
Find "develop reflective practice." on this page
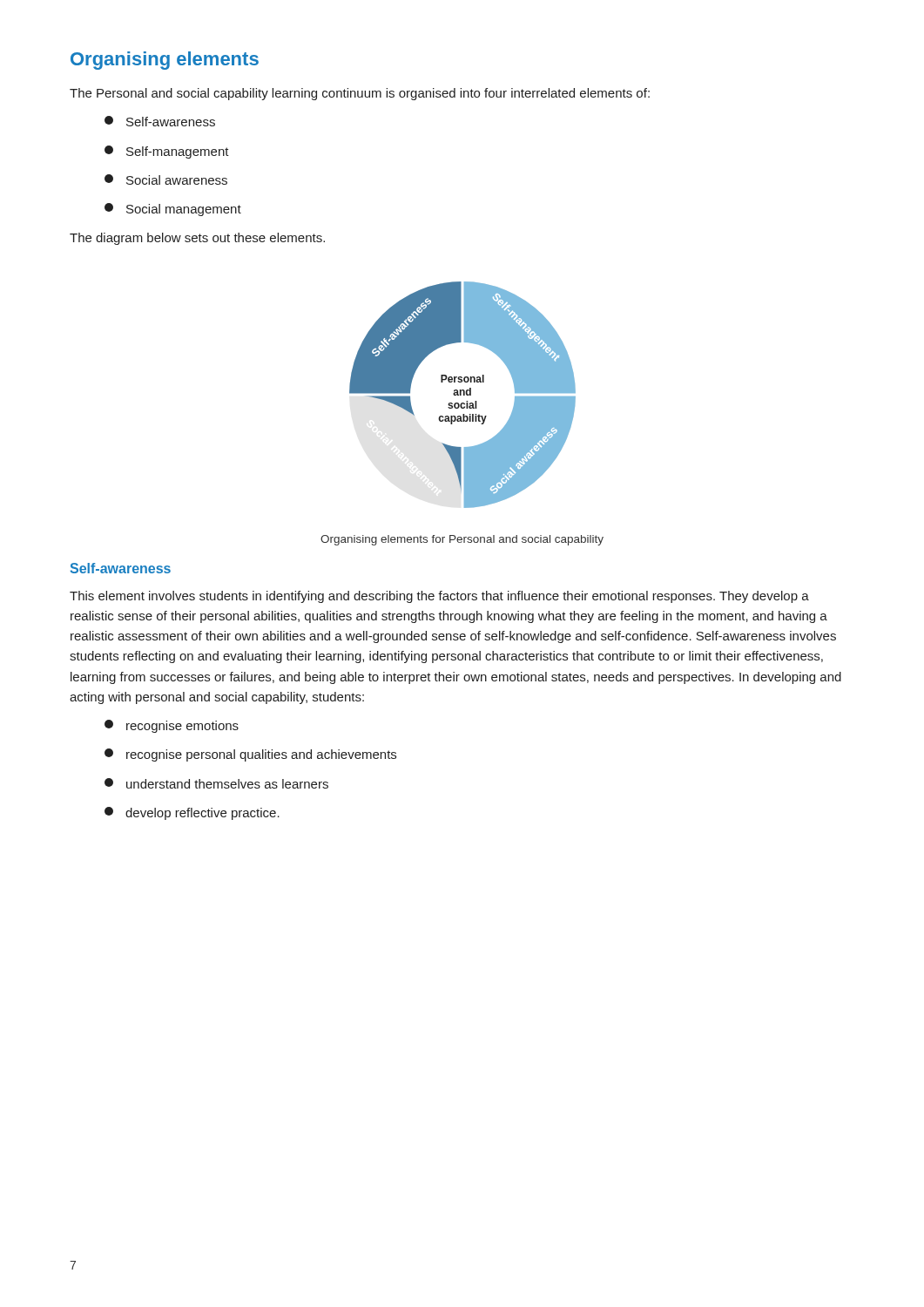click(192, 812)
